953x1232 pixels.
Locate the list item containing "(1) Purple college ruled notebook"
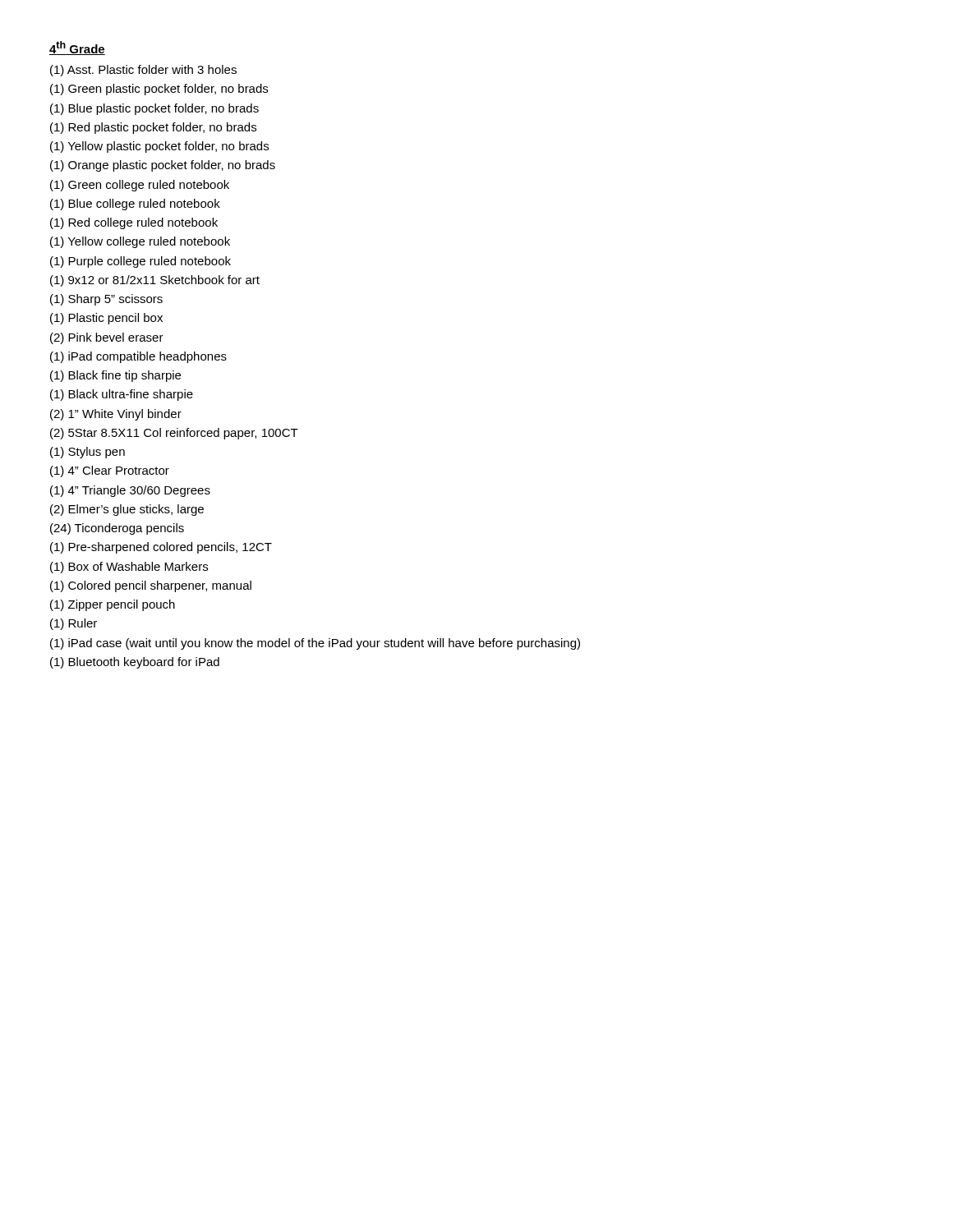(x=140, y=260)
